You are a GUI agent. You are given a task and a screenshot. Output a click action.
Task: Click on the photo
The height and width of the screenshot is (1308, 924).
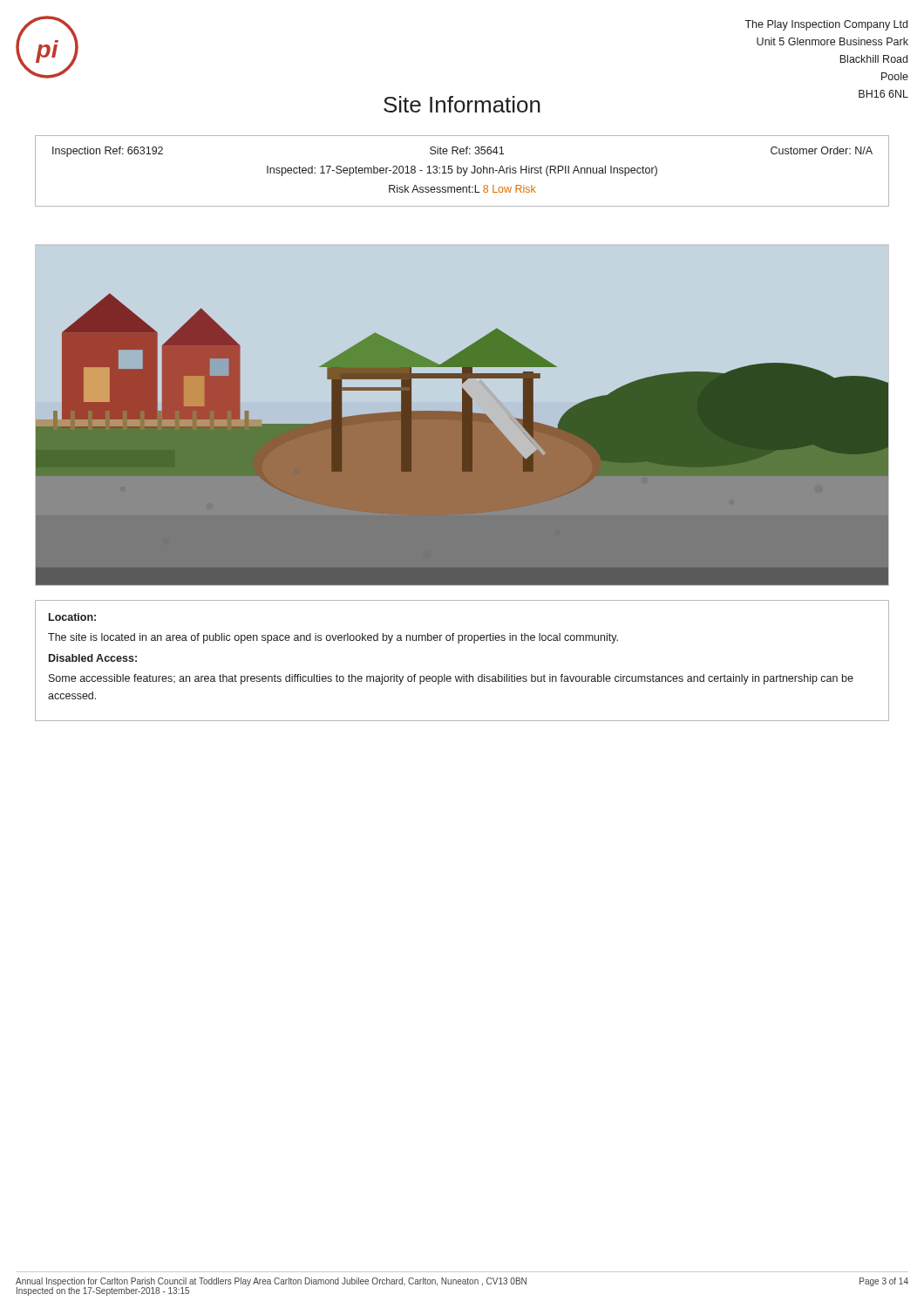click(462, 415)
